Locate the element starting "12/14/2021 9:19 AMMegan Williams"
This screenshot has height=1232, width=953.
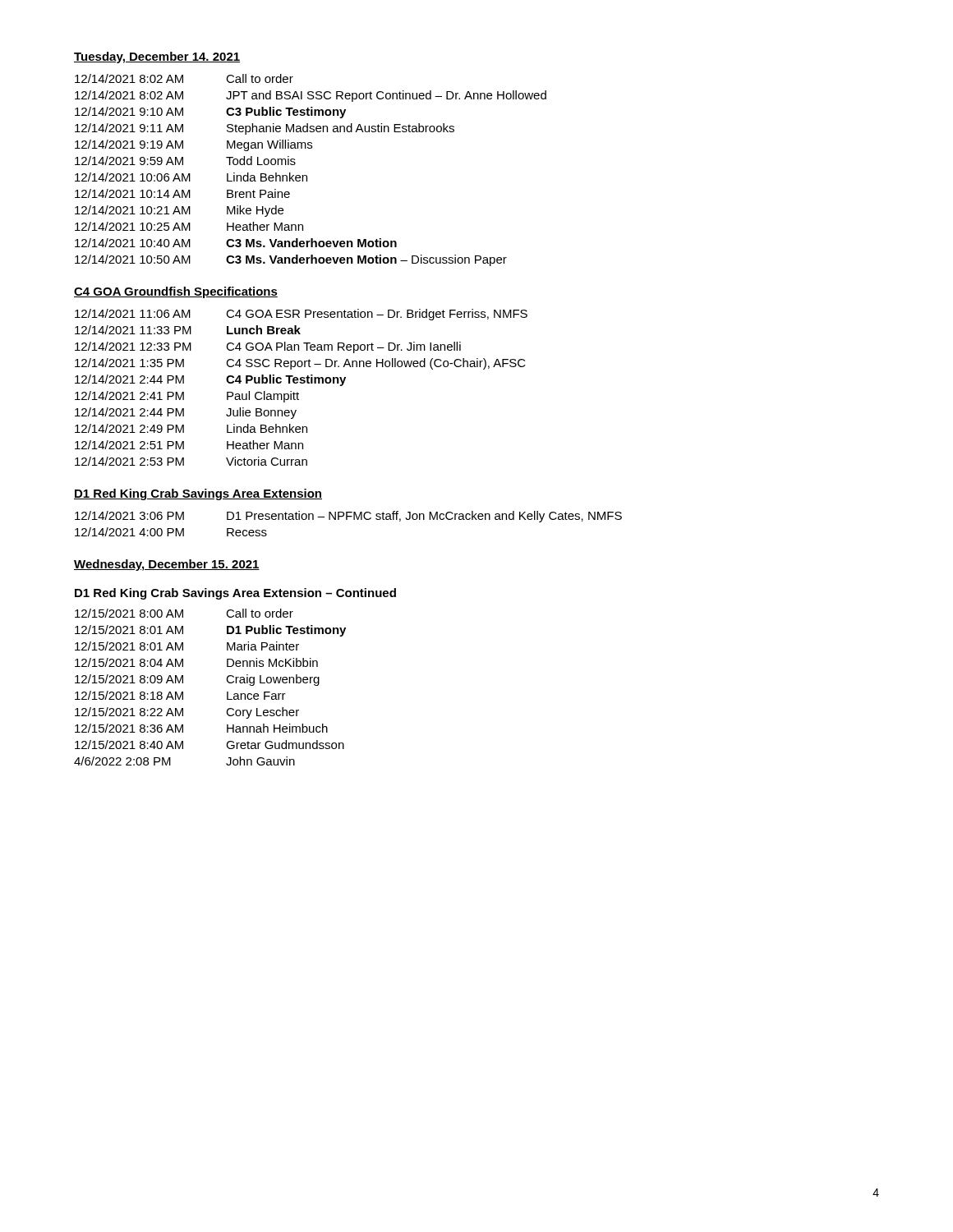[125, 145]
